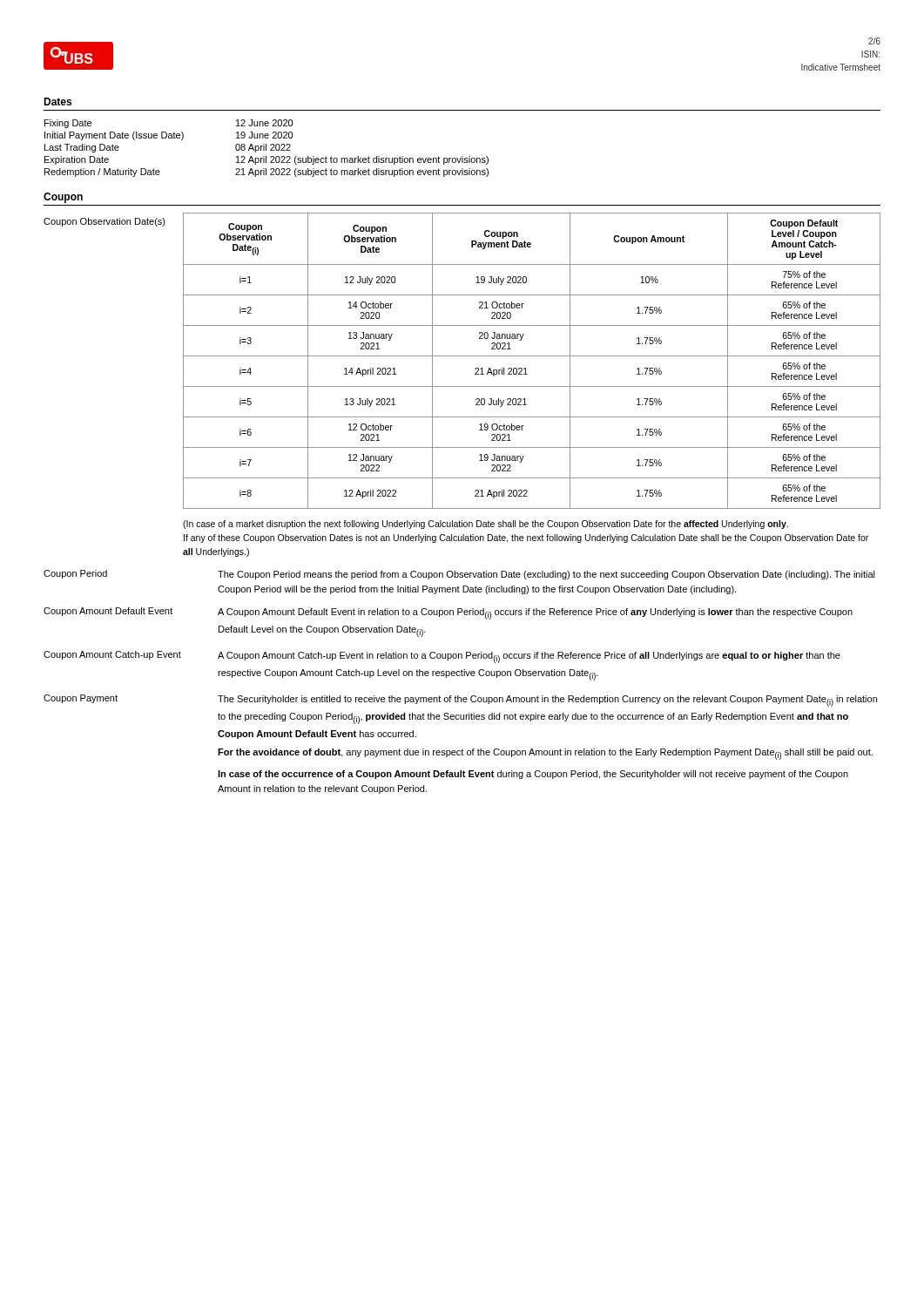924x1307 pixels.
Task: Select the text block with the text "The Coupon Period means the period"
Action: (546, 582)
